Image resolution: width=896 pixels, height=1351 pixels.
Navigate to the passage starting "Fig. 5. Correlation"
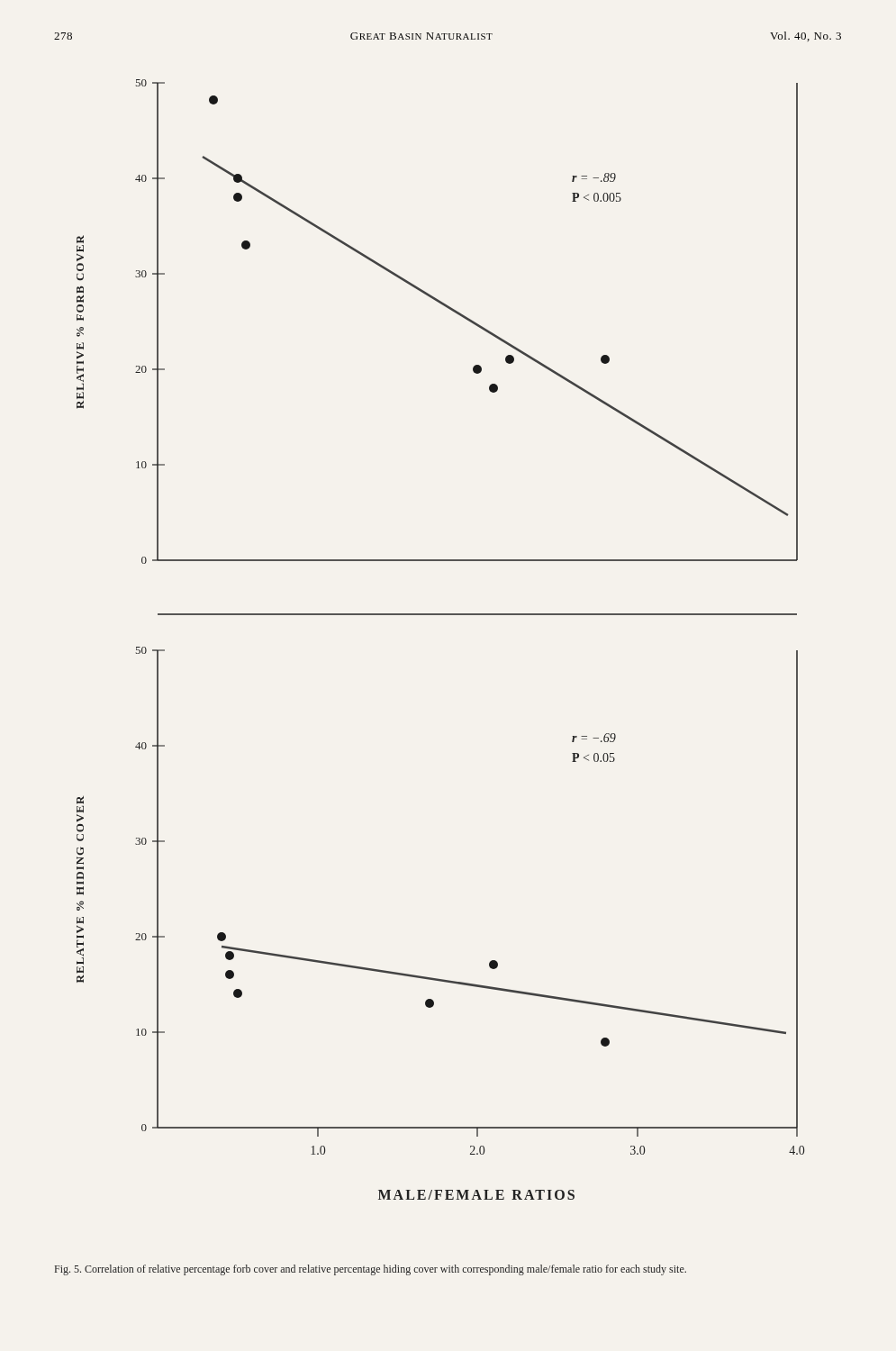tap(370, 1269)
